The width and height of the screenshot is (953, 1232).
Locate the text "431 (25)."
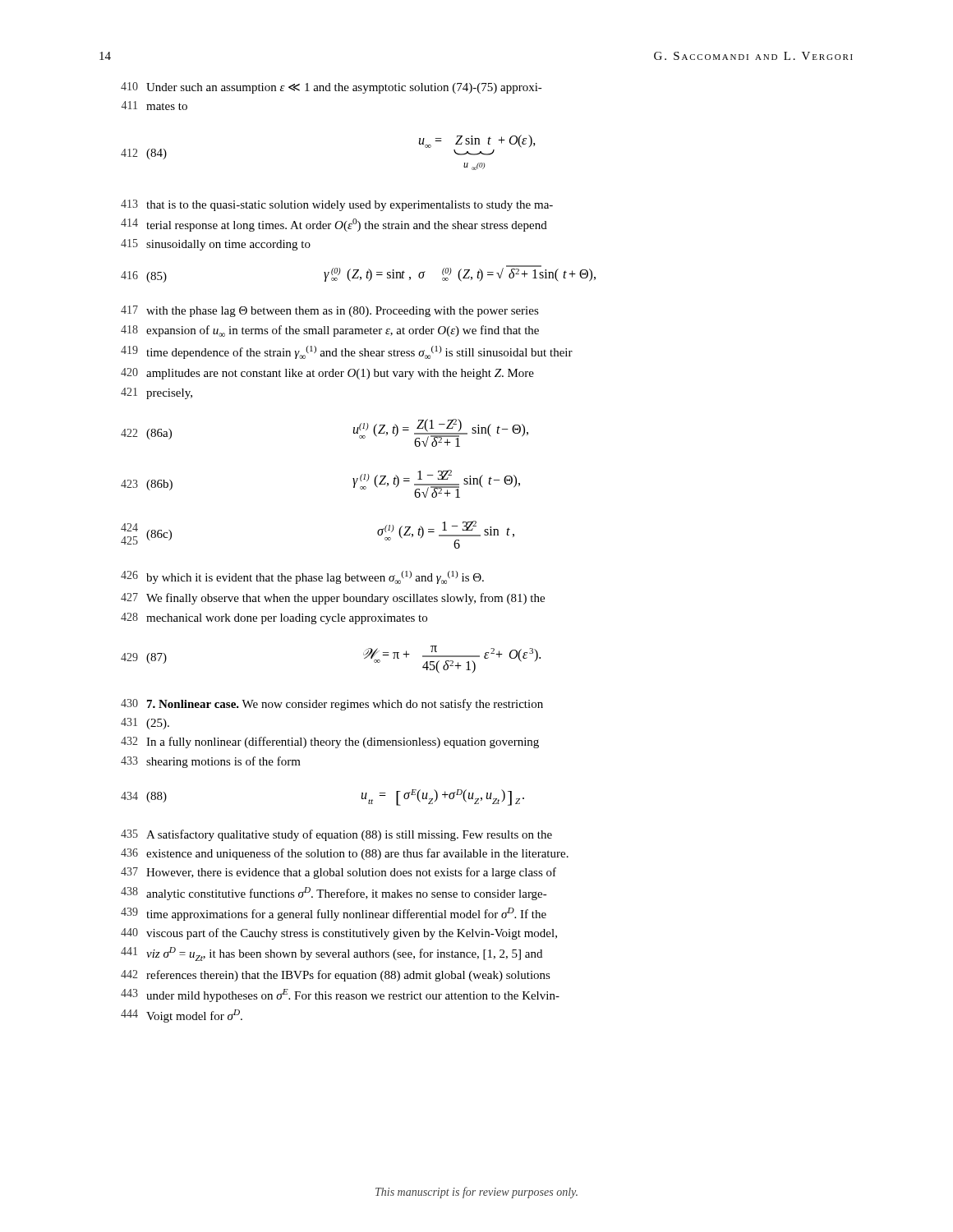tap(145, 724)
